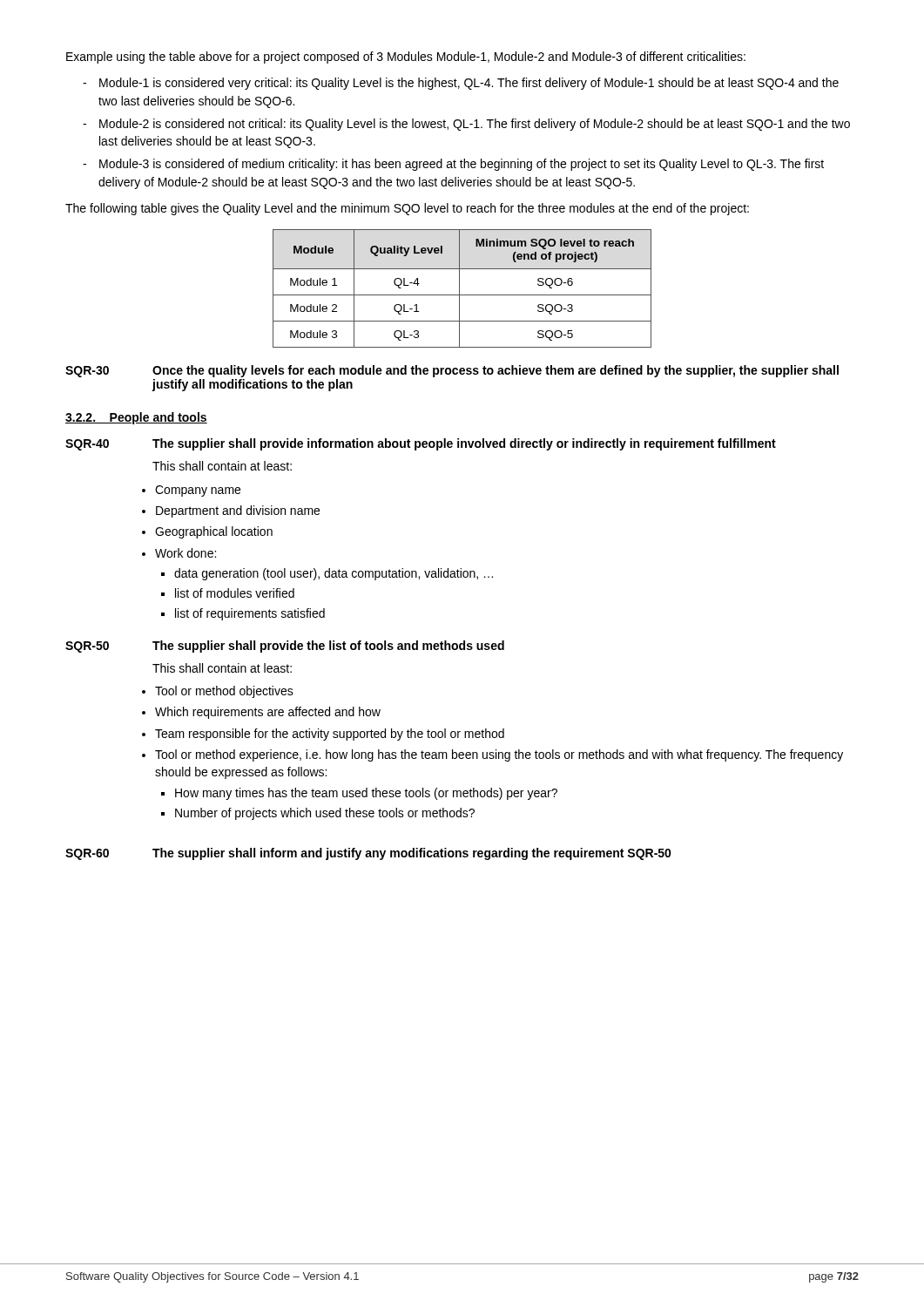The height and width of the screenshot is (1307, 924).
Task: Point to the block beginning "Team responsible for the activity"
Action: click(x=330, y=733)
